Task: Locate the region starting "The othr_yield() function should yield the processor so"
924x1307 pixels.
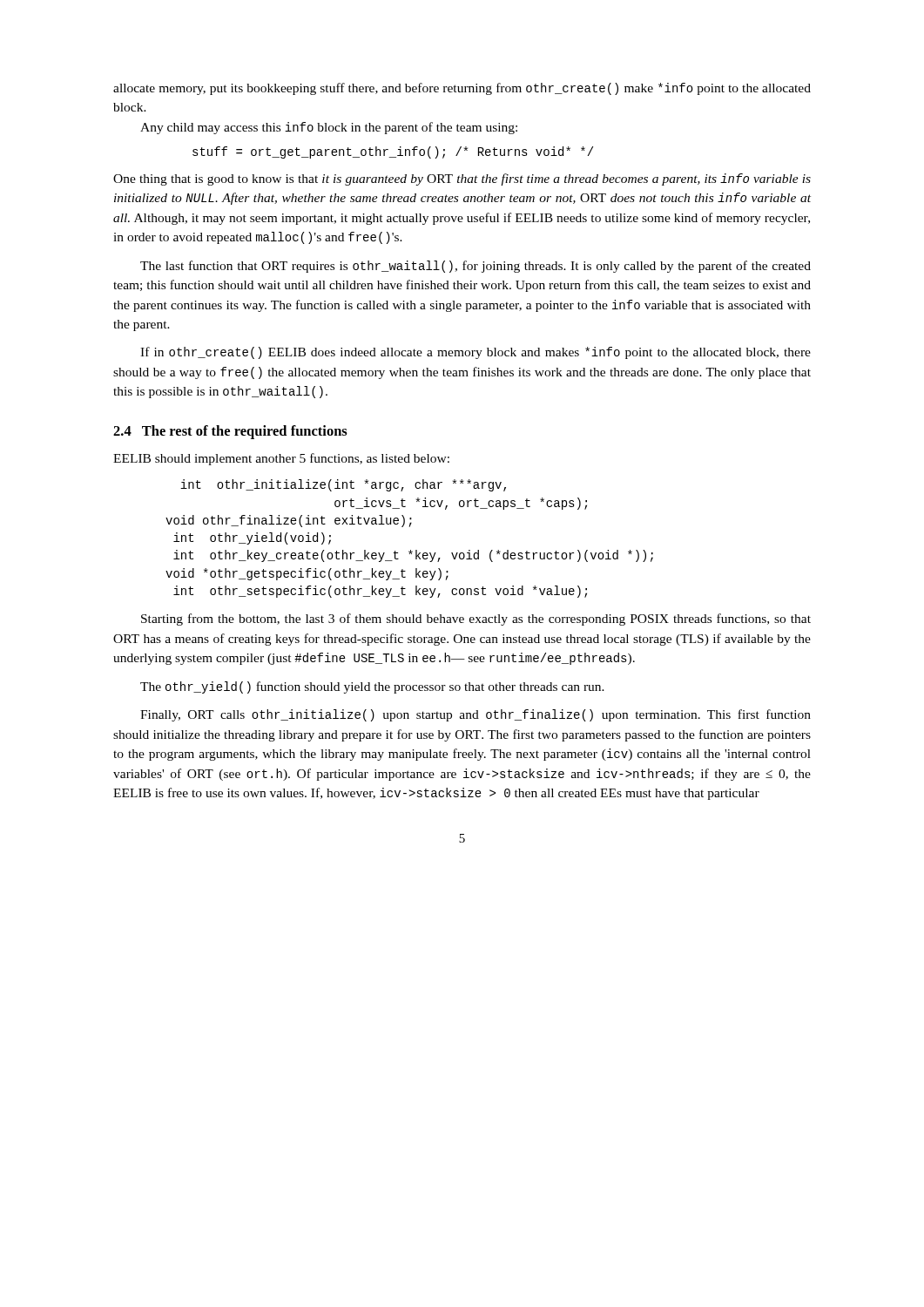Action: (x=462, y=687)
